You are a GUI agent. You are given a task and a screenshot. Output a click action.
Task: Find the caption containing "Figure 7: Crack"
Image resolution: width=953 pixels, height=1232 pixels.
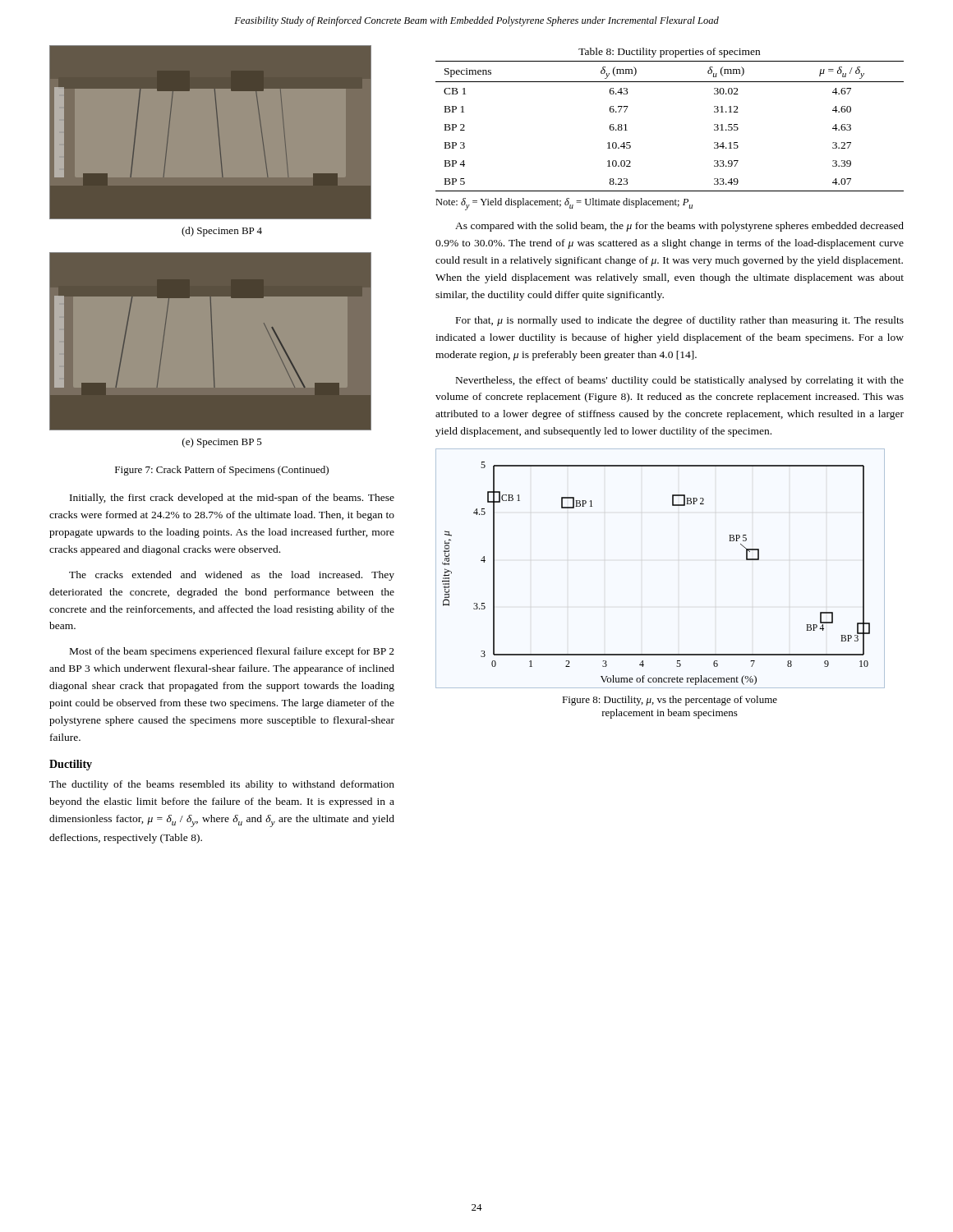pyautogui.click(x=222, y=469)
